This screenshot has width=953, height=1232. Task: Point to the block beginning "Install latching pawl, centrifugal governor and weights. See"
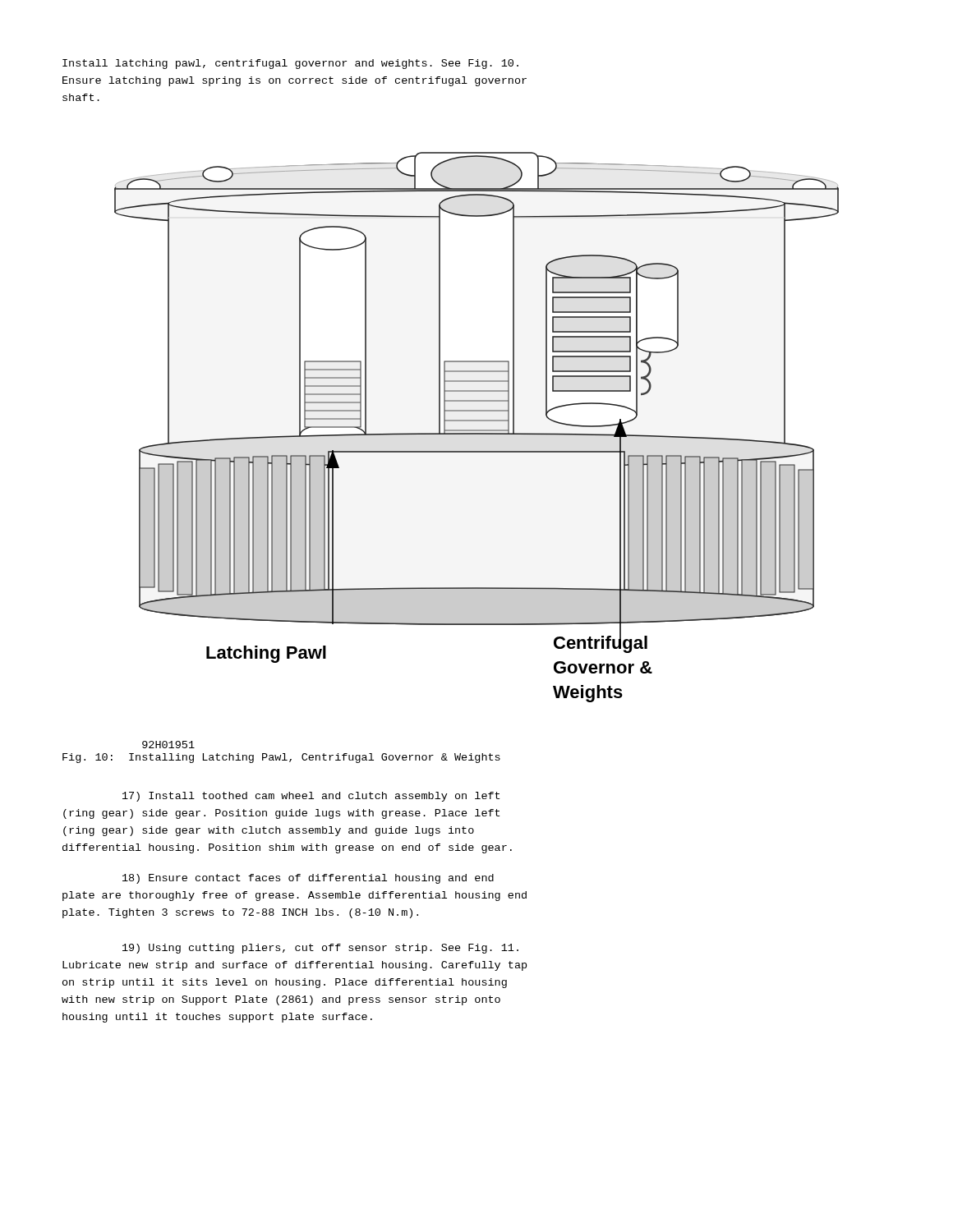pos(295,81)
